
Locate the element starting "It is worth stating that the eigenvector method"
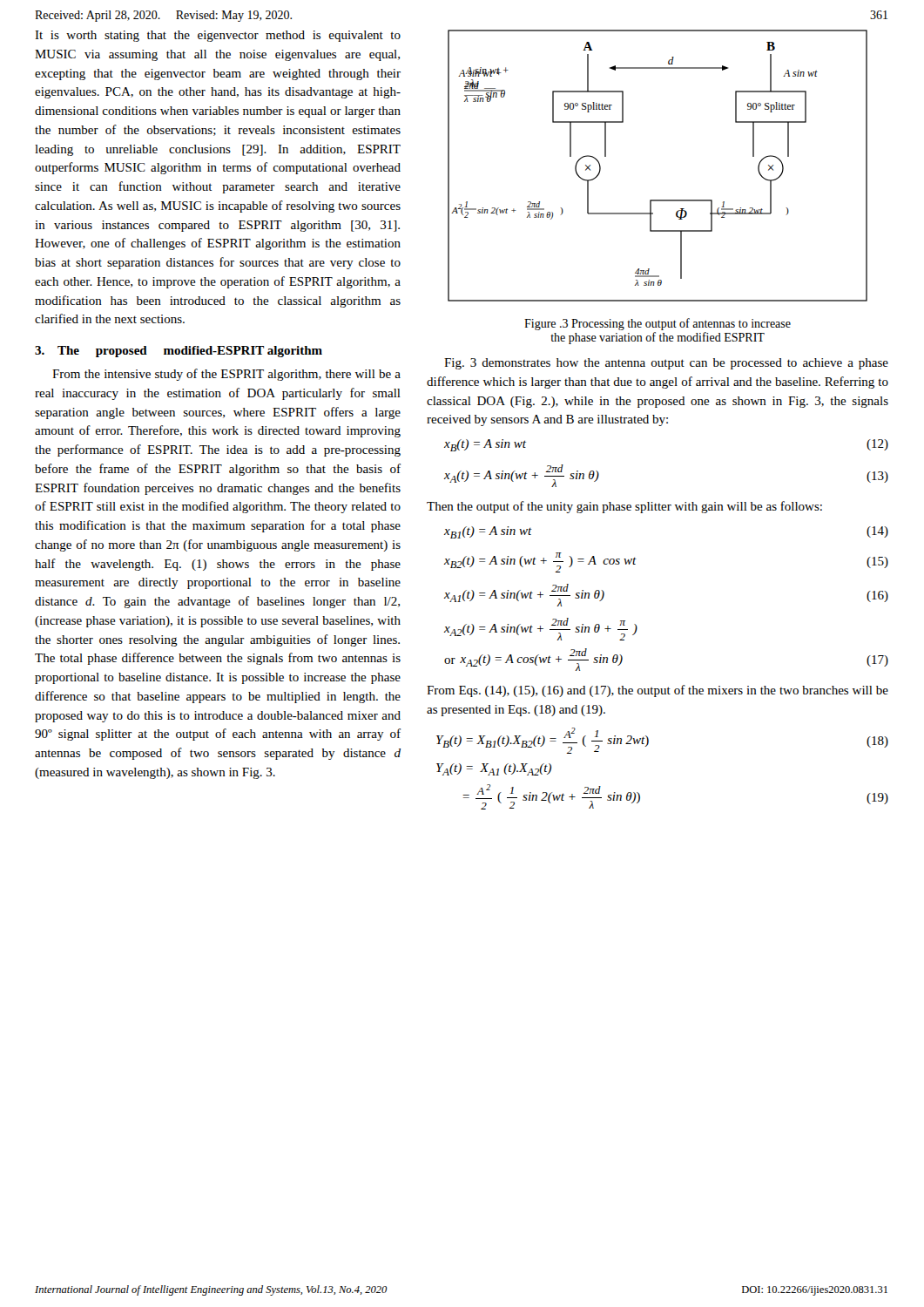coord(218,178)
